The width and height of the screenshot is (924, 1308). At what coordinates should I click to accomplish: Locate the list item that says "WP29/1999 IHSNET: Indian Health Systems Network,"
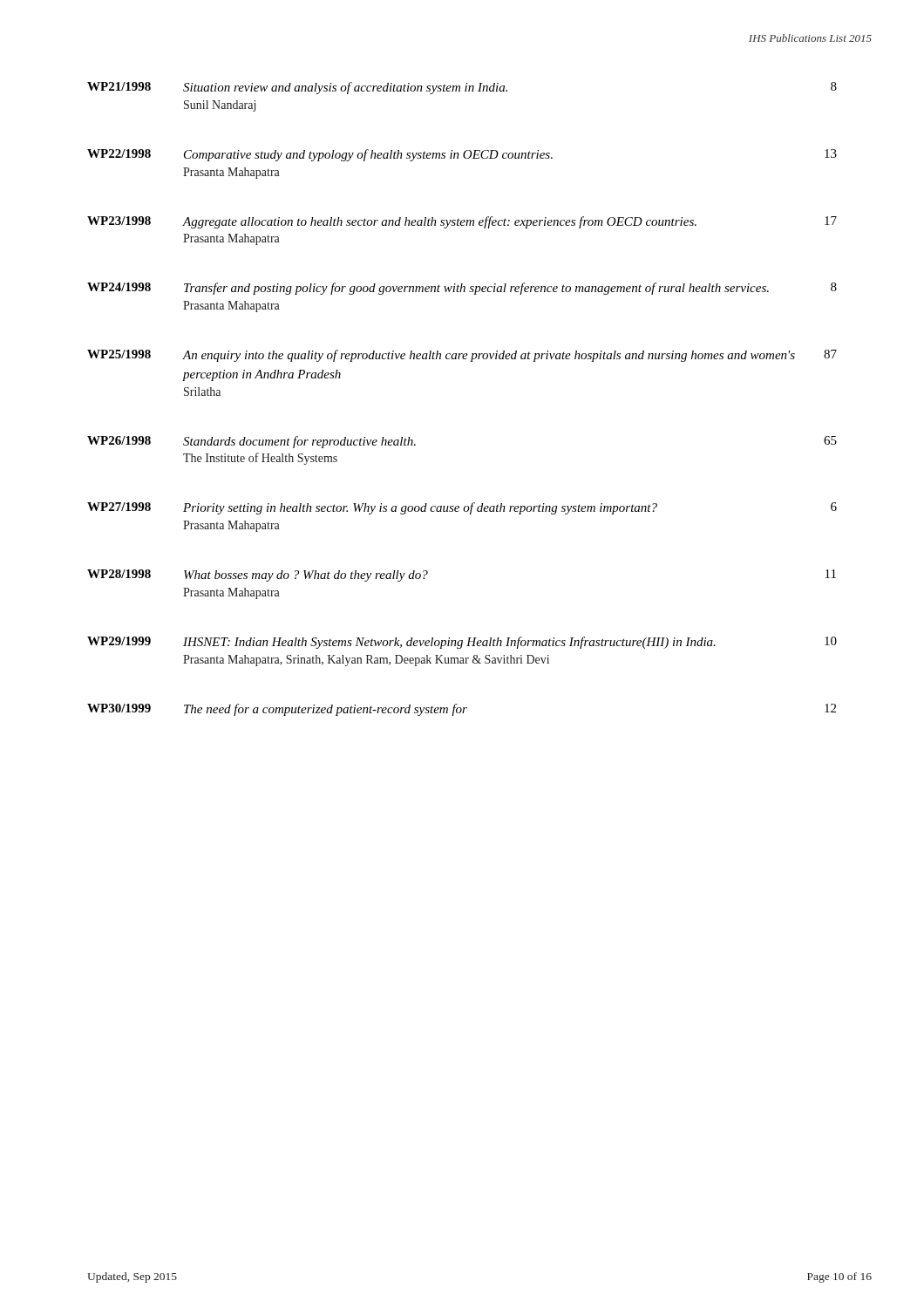(462, 650)
